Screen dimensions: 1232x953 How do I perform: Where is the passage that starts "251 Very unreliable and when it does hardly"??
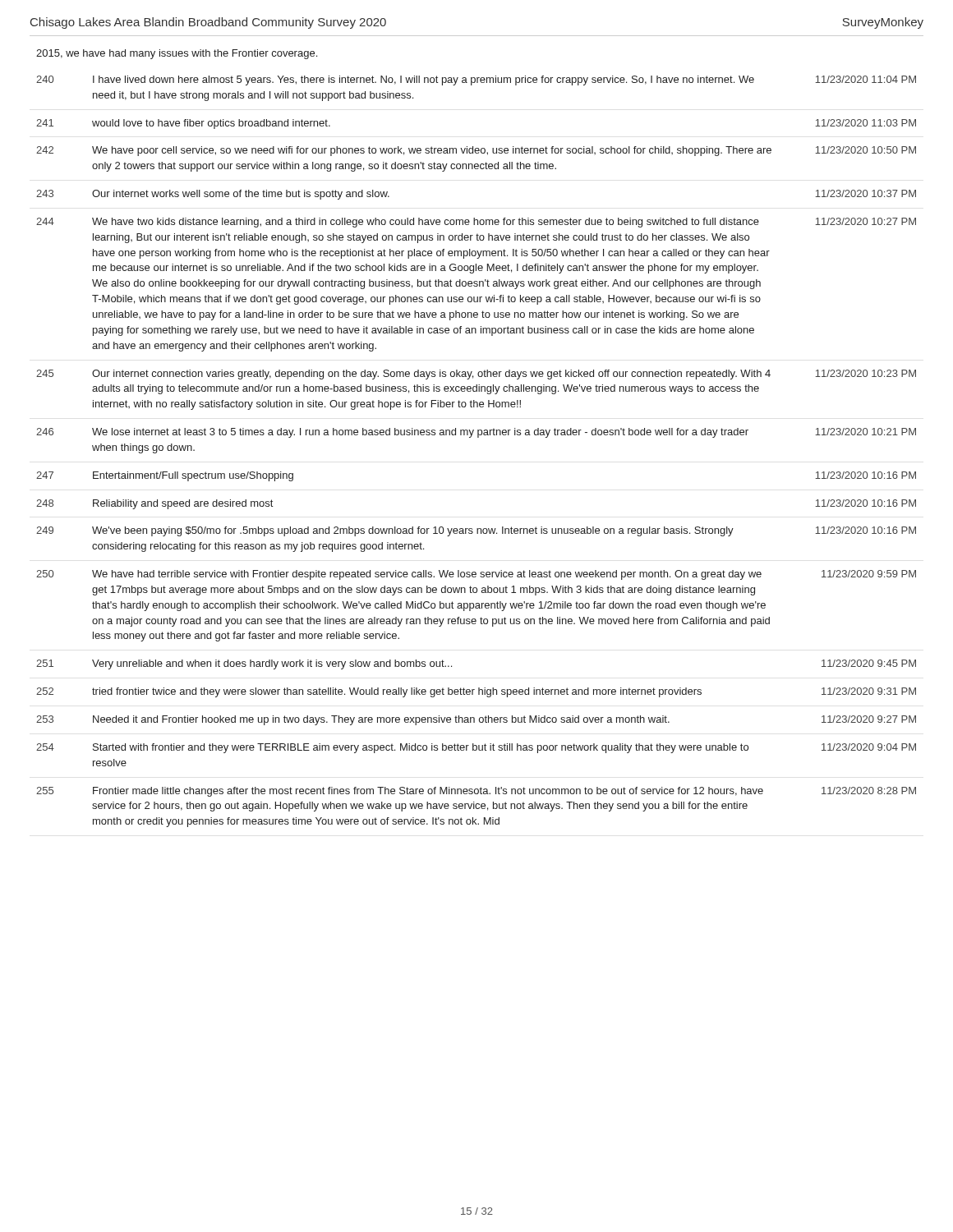275,664
